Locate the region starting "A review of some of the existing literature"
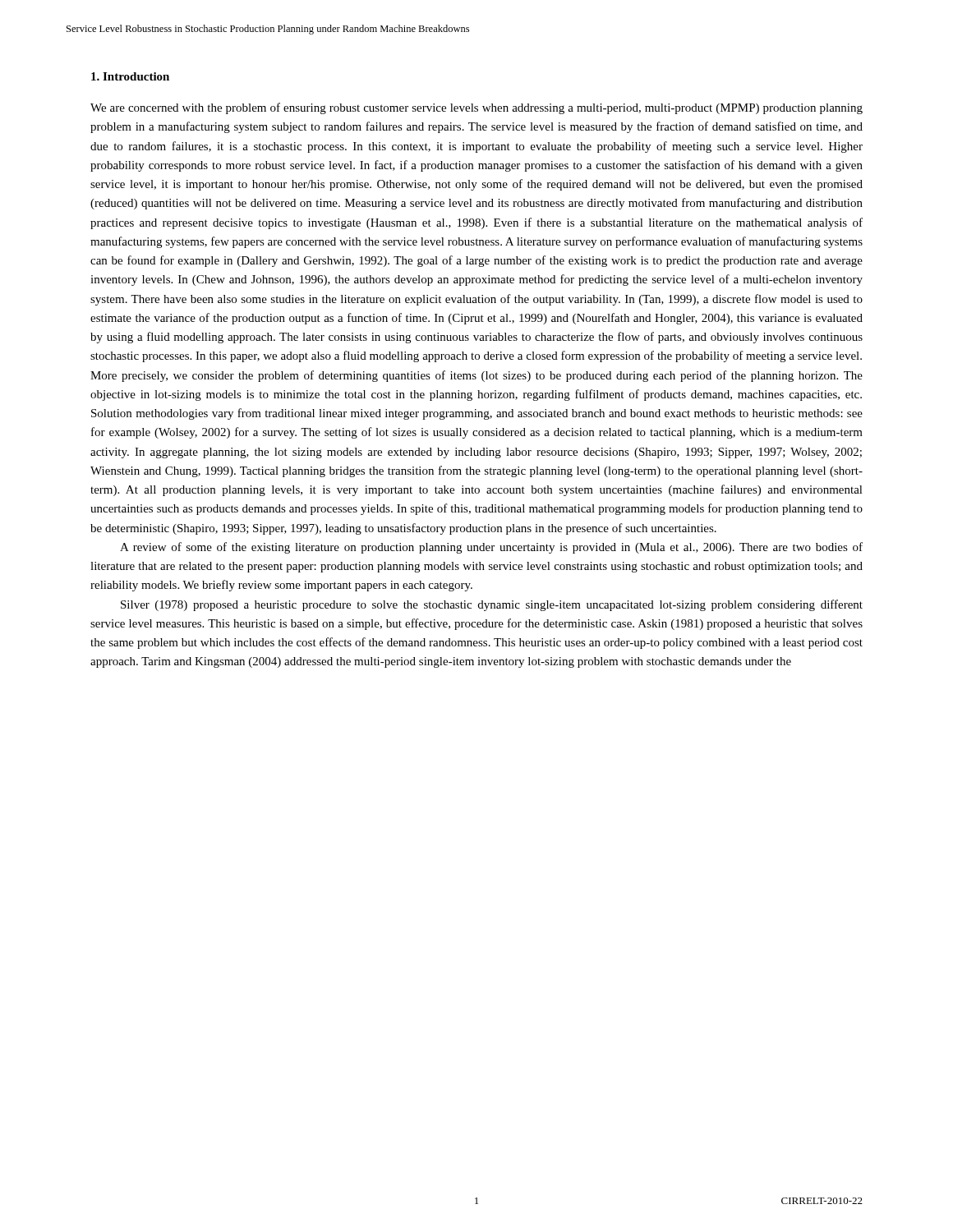This screenshot has height=1232, width=953. [x=476, y=566]
